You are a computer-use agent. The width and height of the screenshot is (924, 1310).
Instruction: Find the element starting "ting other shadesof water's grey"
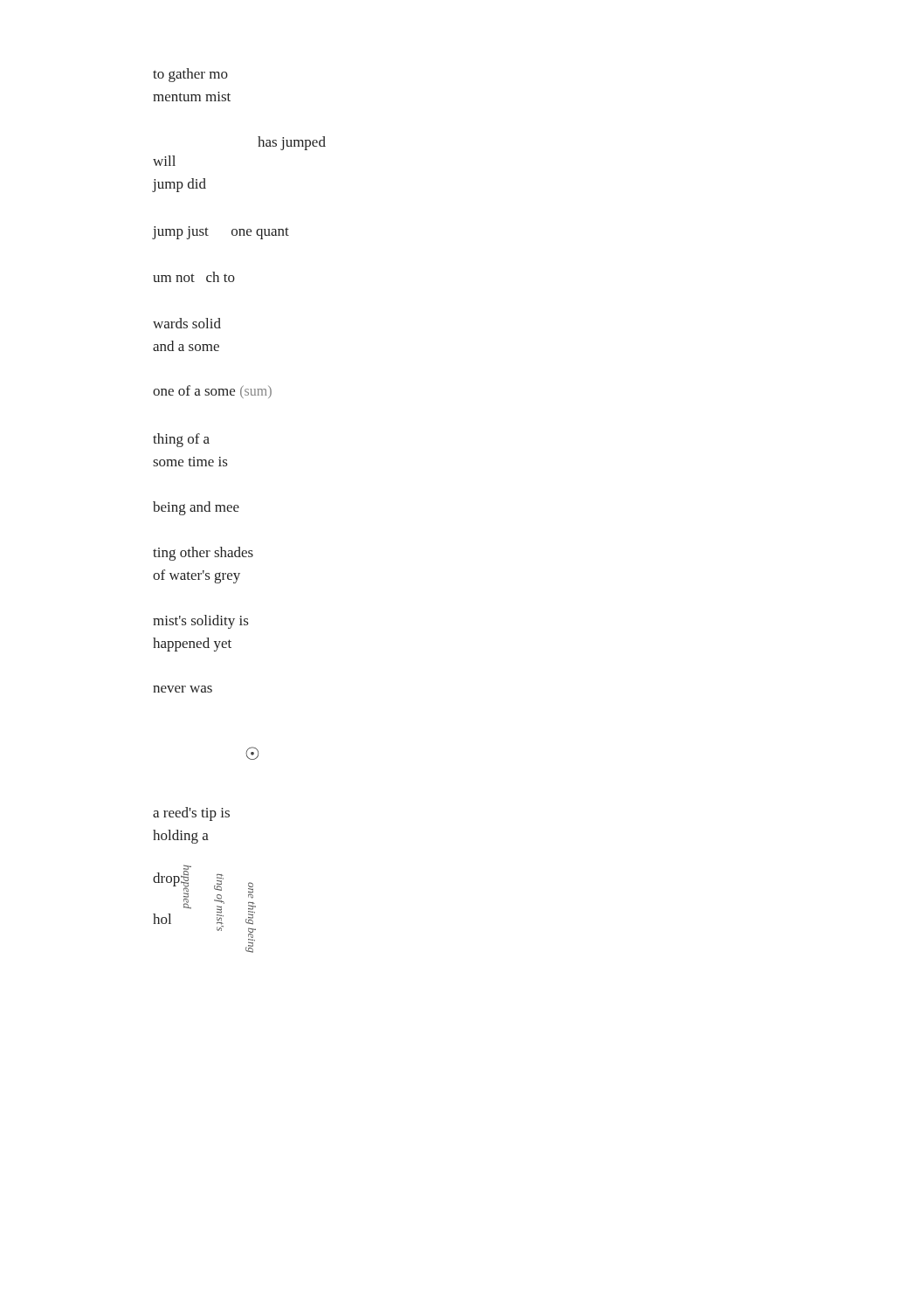pyautogui.click(x=203, y=563)
